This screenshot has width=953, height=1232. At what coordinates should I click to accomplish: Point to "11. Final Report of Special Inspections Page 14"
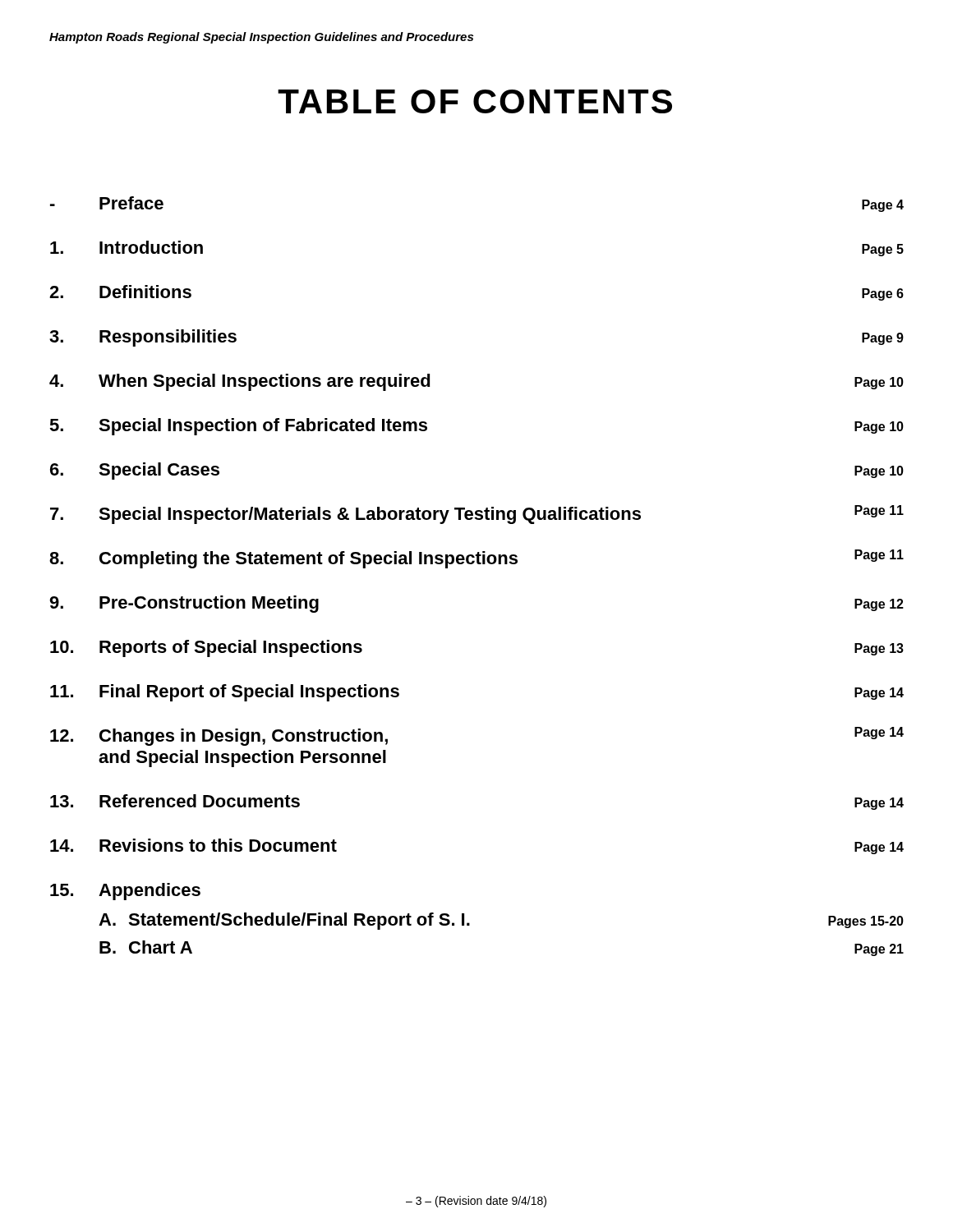pyautogui.click(x=247, y=693)
